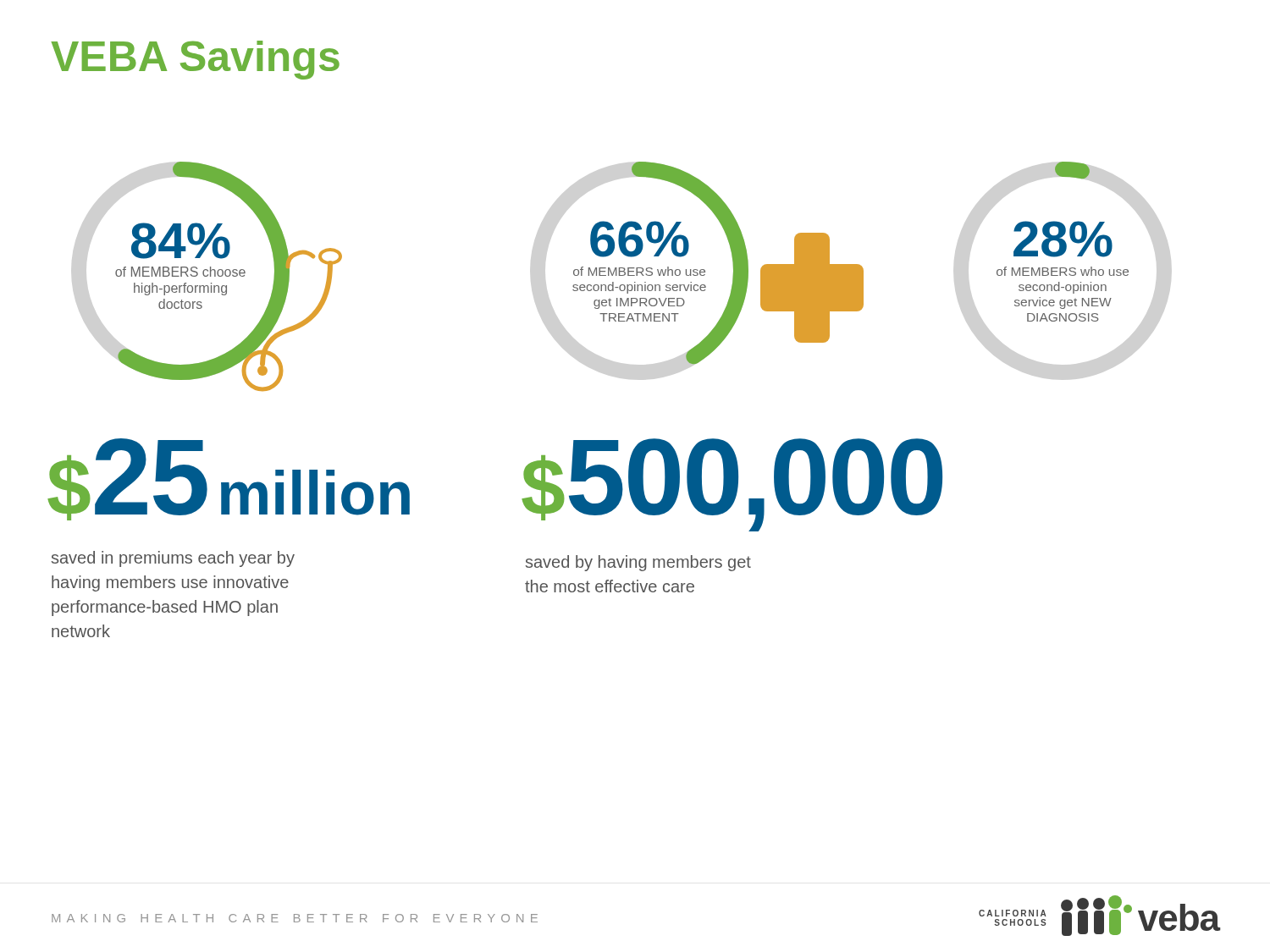Select the text with the text "$ 25 million"
Screen dimensions: 952x1270
coord(230,477)
